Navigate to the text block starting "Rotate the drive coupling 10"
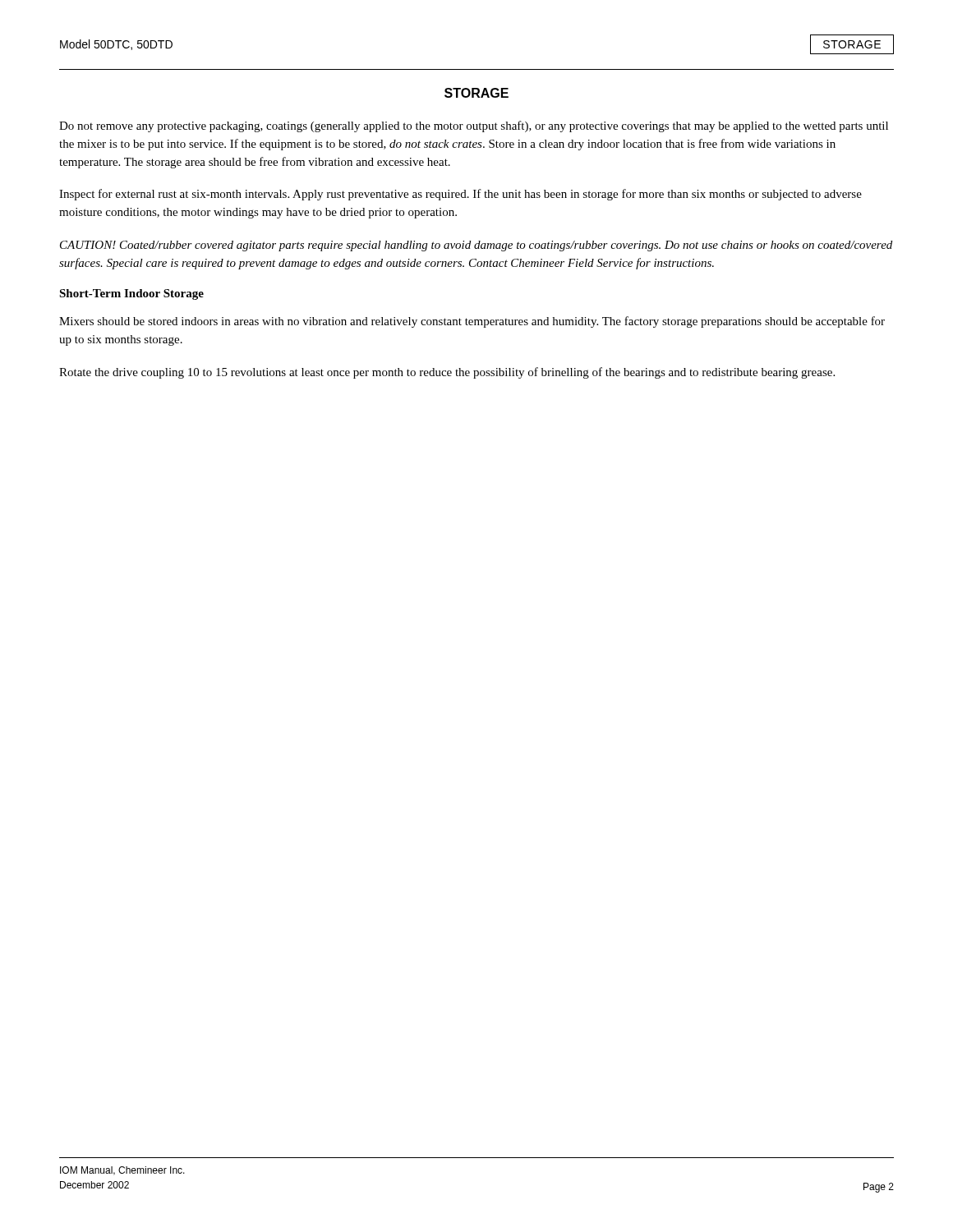953x1232 pixels. 476,373
